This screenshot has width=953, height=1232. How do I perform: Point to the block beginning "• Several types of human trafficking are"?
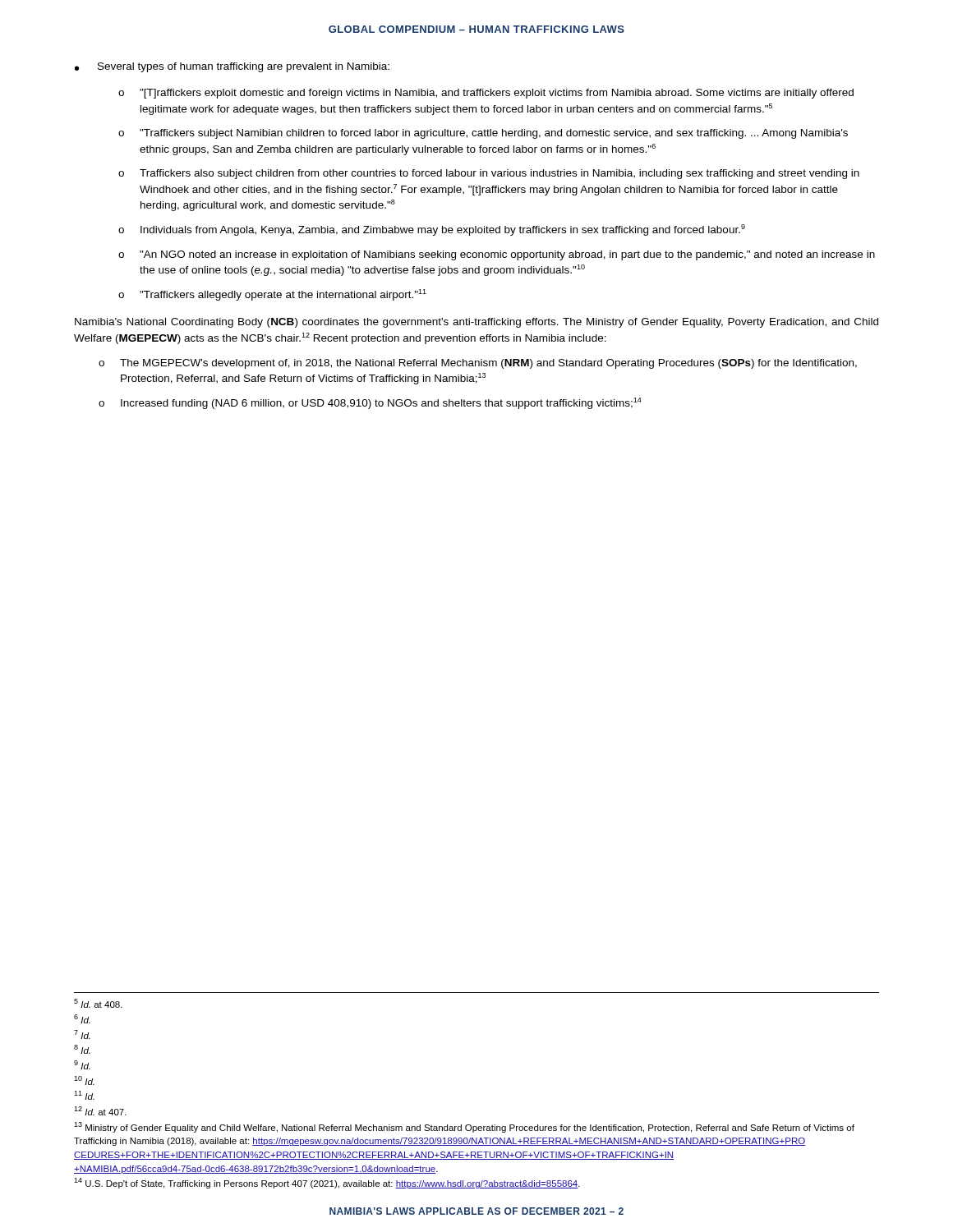coord(232,67)
